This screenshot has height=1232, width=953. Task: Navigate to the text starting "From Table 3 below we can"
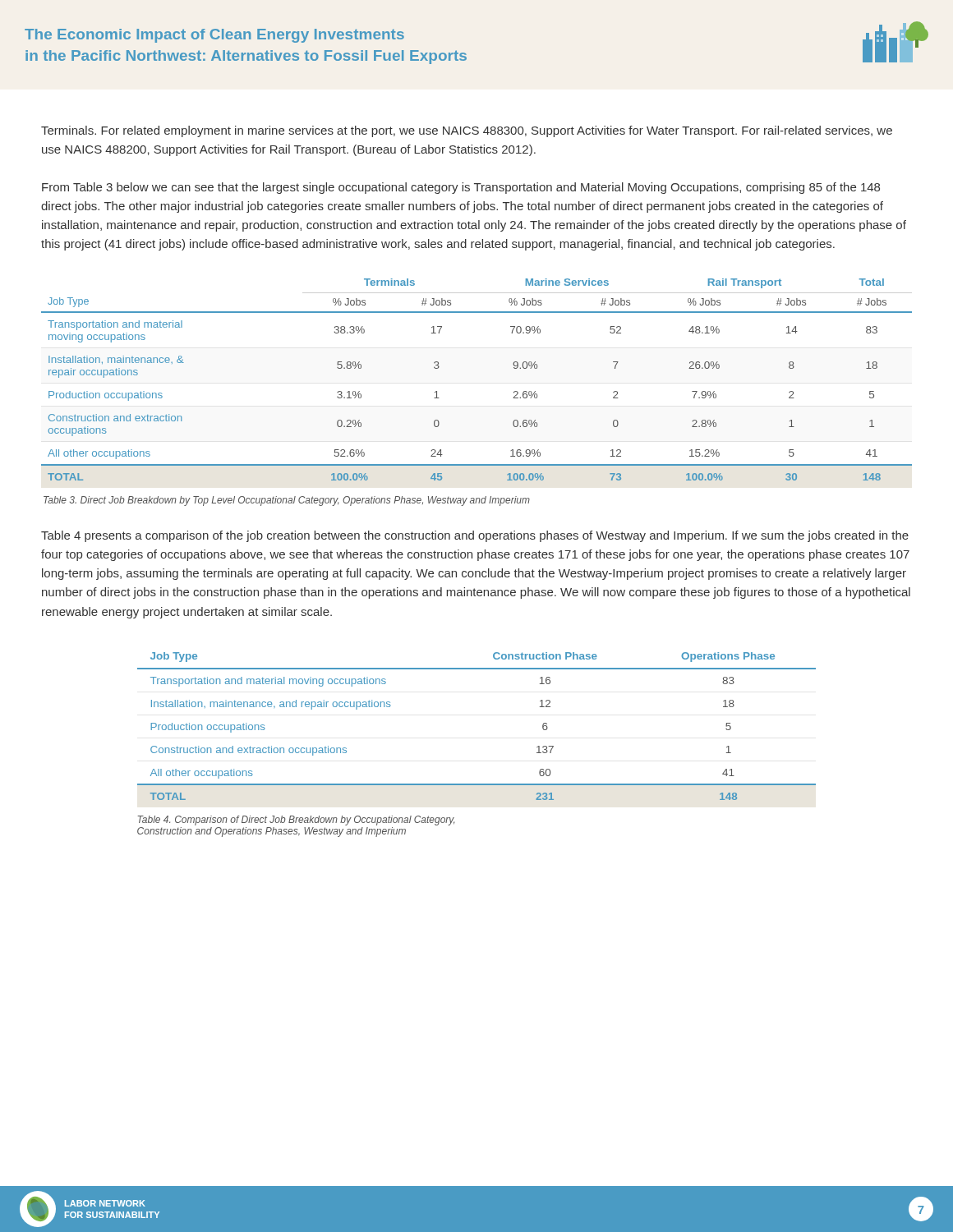point(474,215)
